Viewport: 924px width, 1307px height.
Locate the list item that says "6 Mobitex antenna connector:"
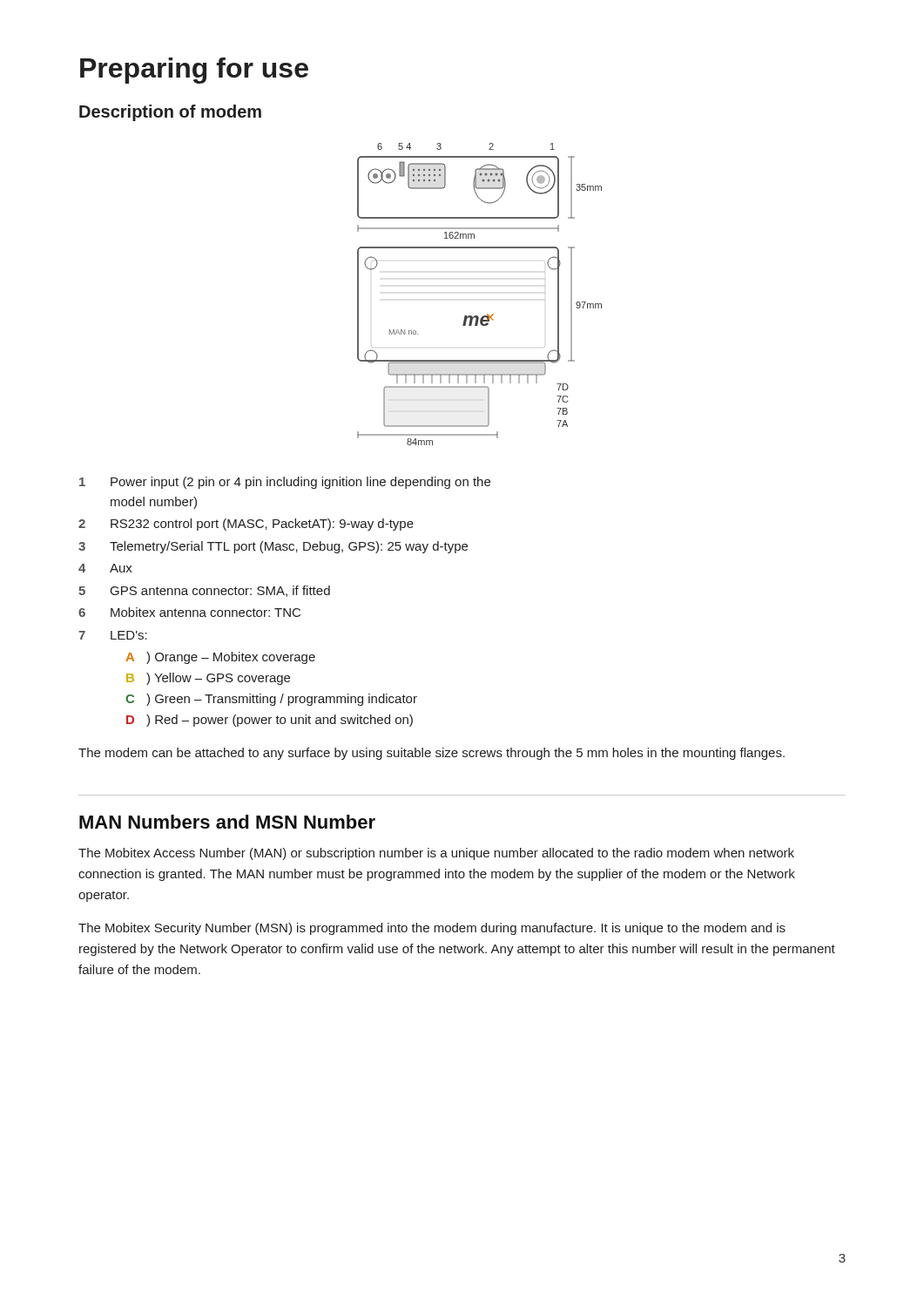(189, 612)
